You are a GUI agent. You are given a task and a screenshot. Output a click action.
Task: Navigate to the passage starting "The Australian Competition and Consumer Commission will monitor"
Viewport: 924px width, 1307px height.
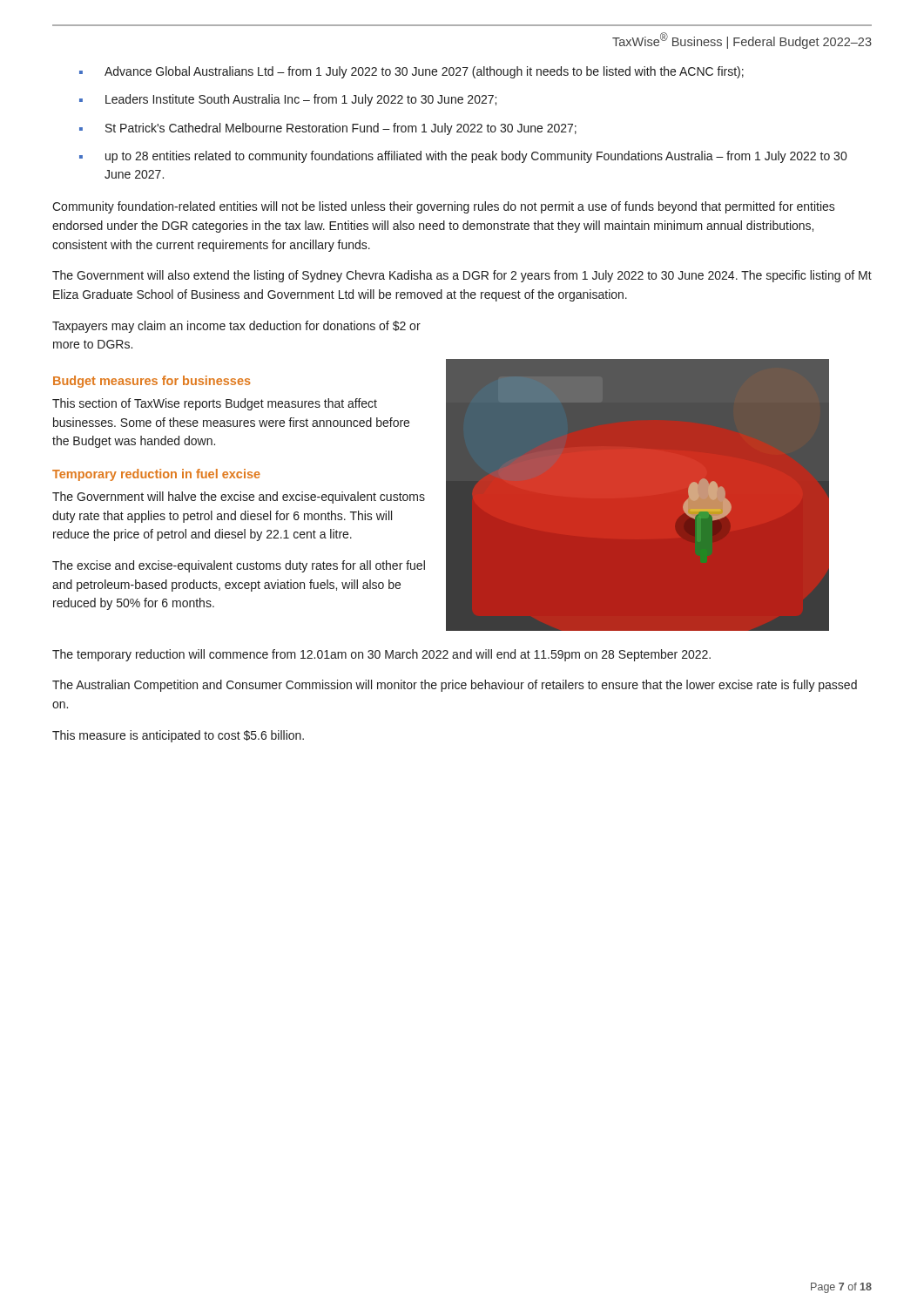[455, 695]
